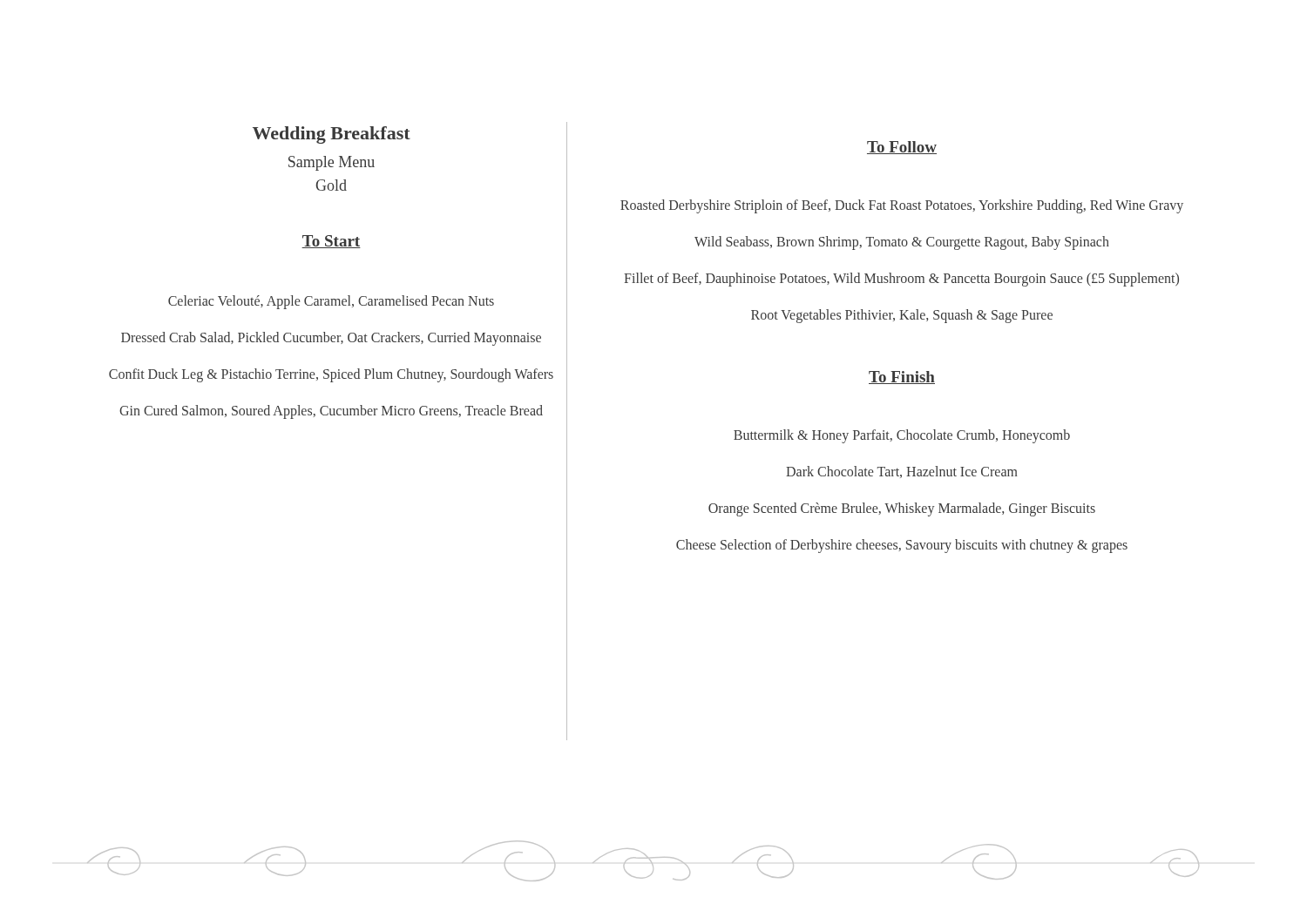Select a illustration
This screenshot has height=924, width=1307.
(x=654, y=867)
